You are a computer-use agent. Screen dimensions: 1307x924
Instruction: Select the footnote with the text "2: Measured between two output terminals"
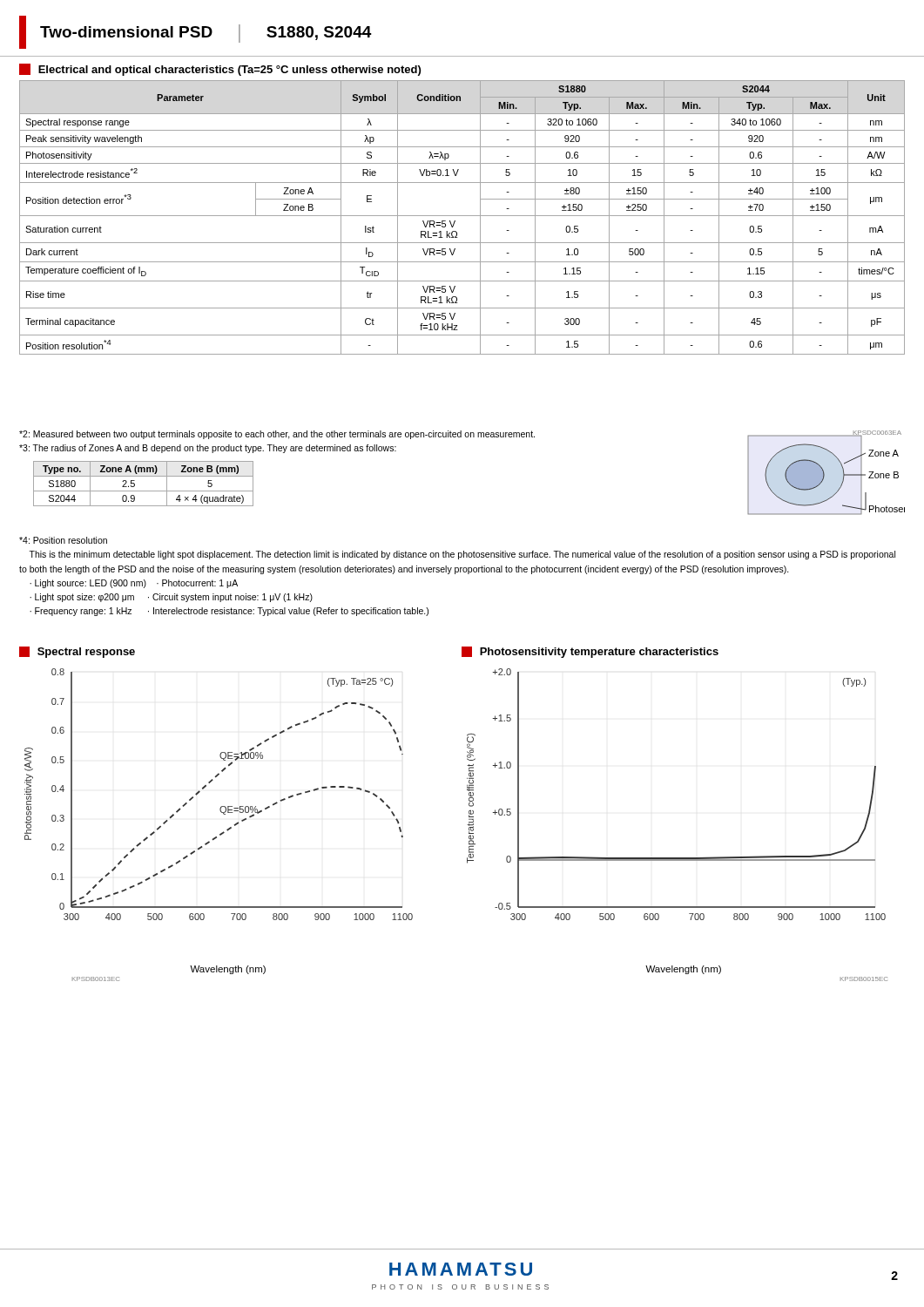[277, 441]
